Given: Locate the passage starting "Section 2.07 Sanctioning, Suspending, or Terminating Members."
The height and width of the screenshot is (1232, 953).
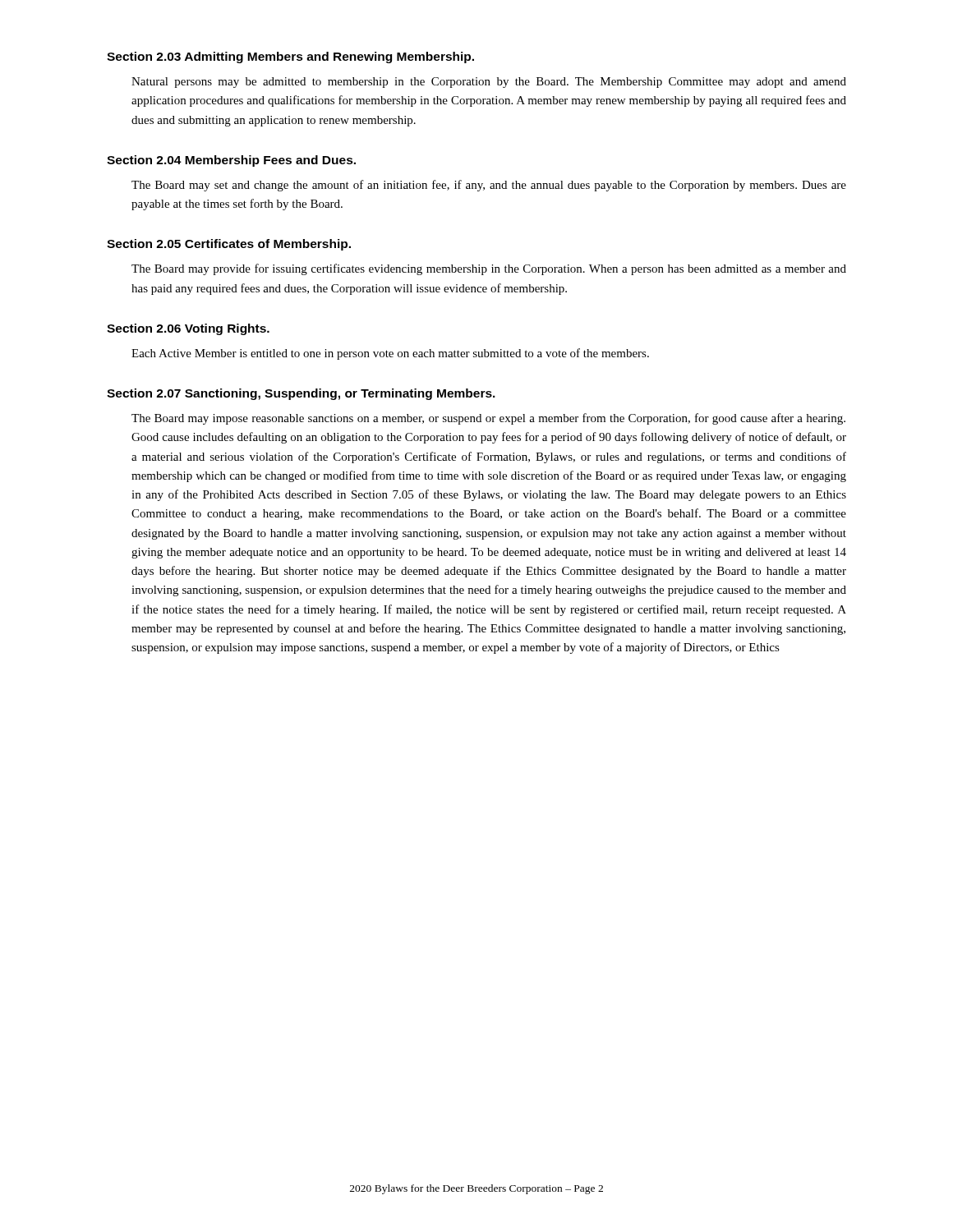Looking at the screenshot, I should [301, 393].
